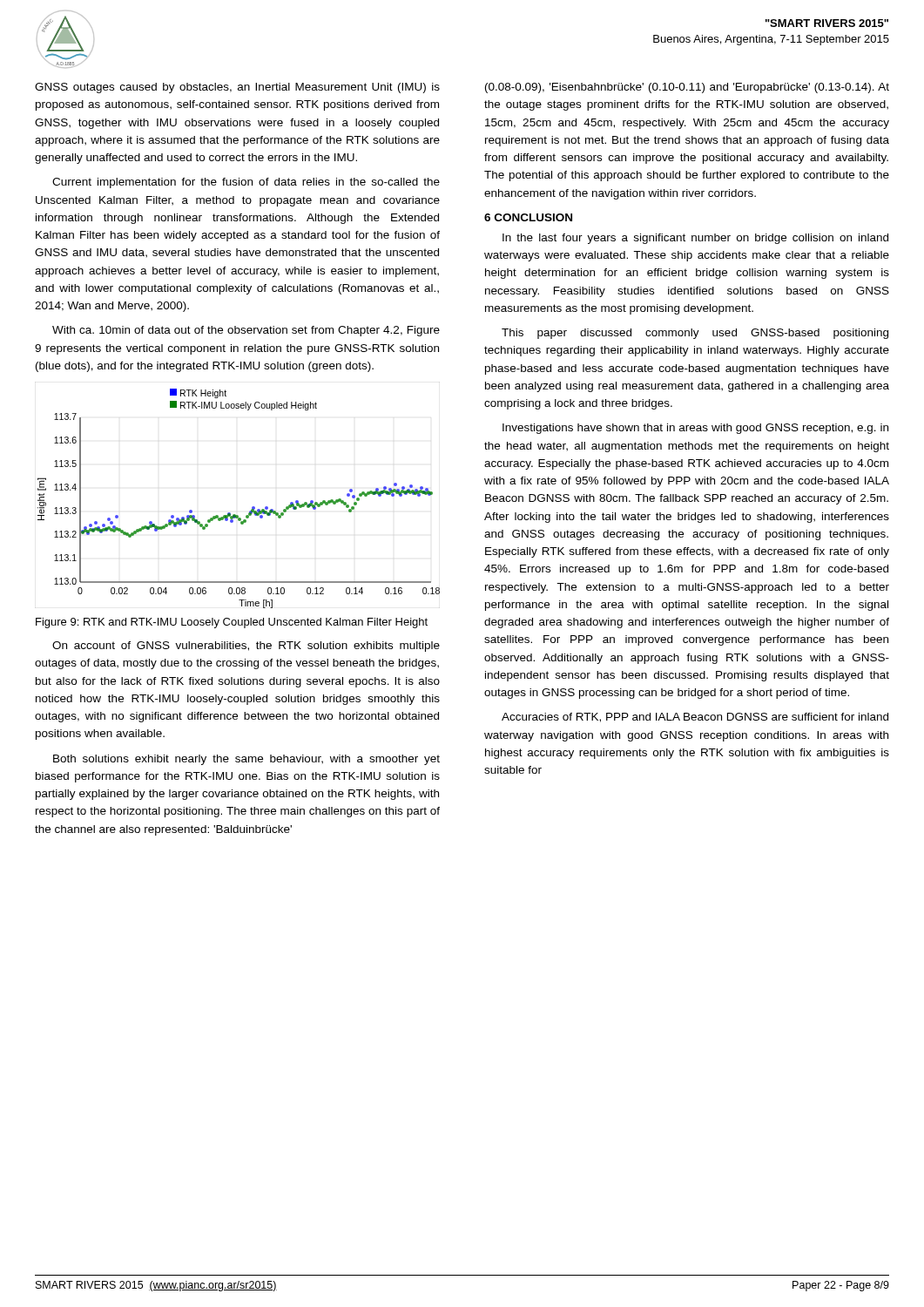Locate the section header containing "6 CONCLUSION"
The height and width of the screenshot is (1307, 924).
(529, 217)
